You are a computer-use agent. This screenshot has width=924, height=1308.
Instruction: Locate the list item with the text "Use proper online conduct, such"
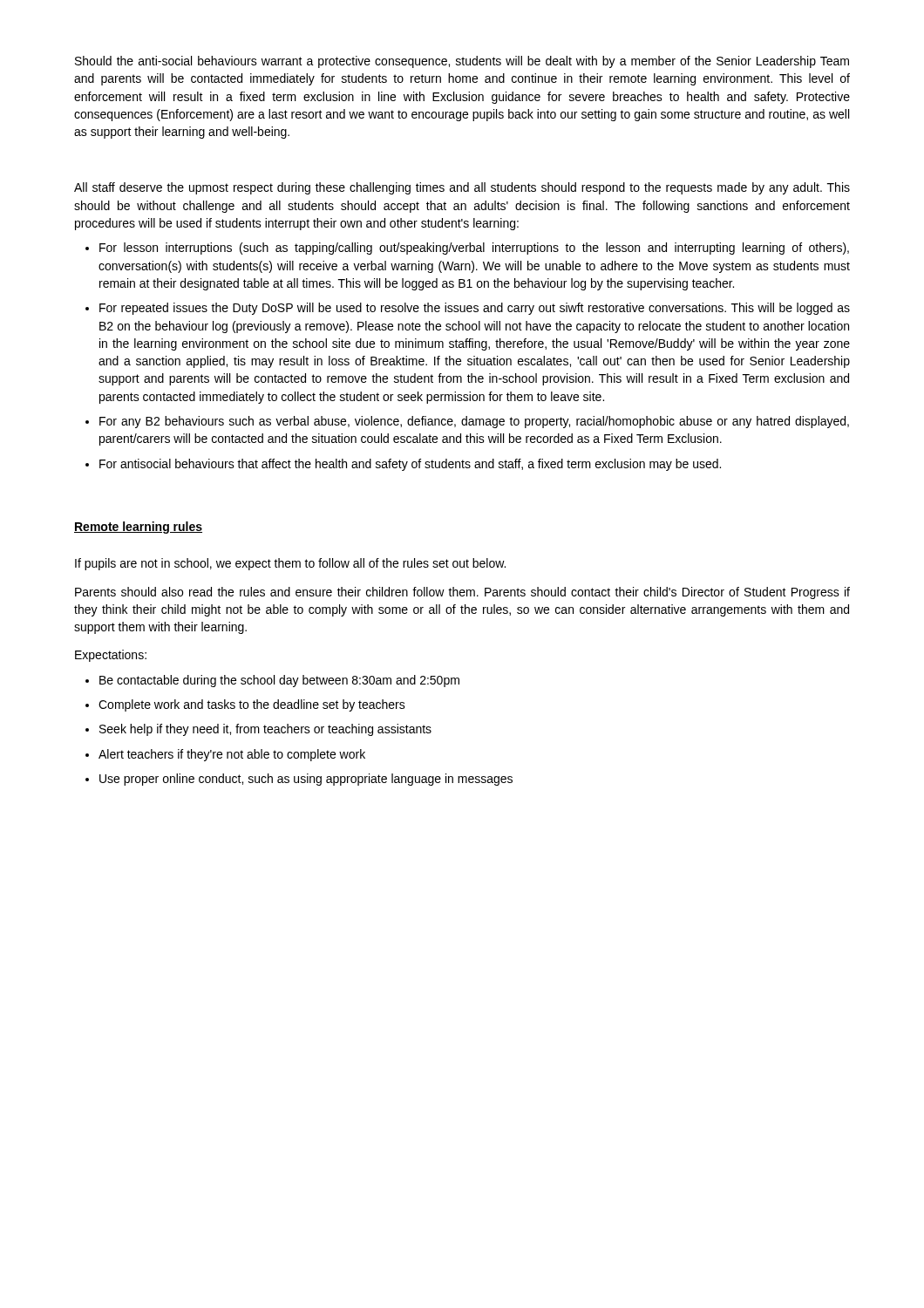pyautogui.click(x=306, y=779)
